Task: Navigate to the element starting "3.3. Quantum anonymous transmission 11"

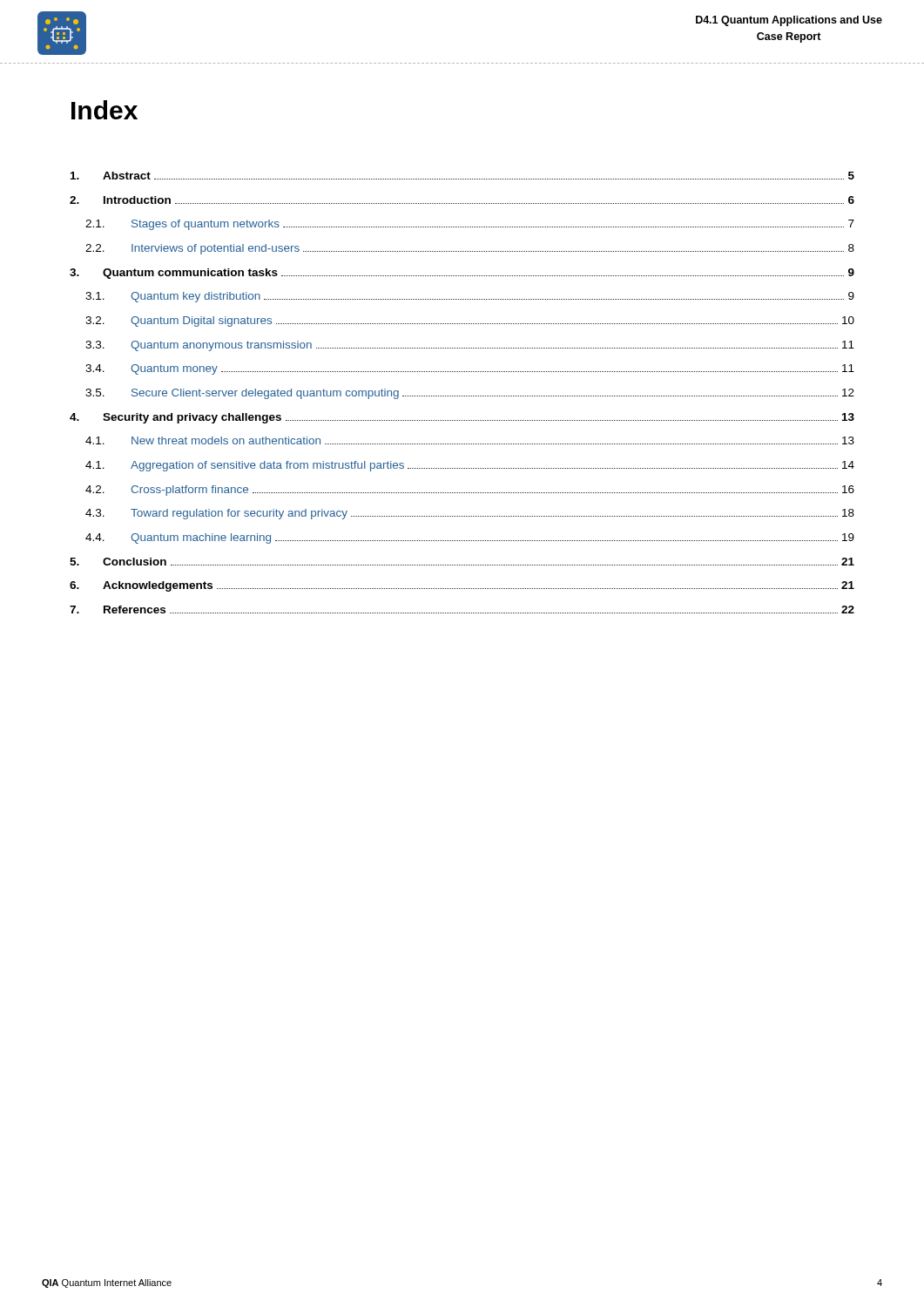Action: (x=462, y=345)
